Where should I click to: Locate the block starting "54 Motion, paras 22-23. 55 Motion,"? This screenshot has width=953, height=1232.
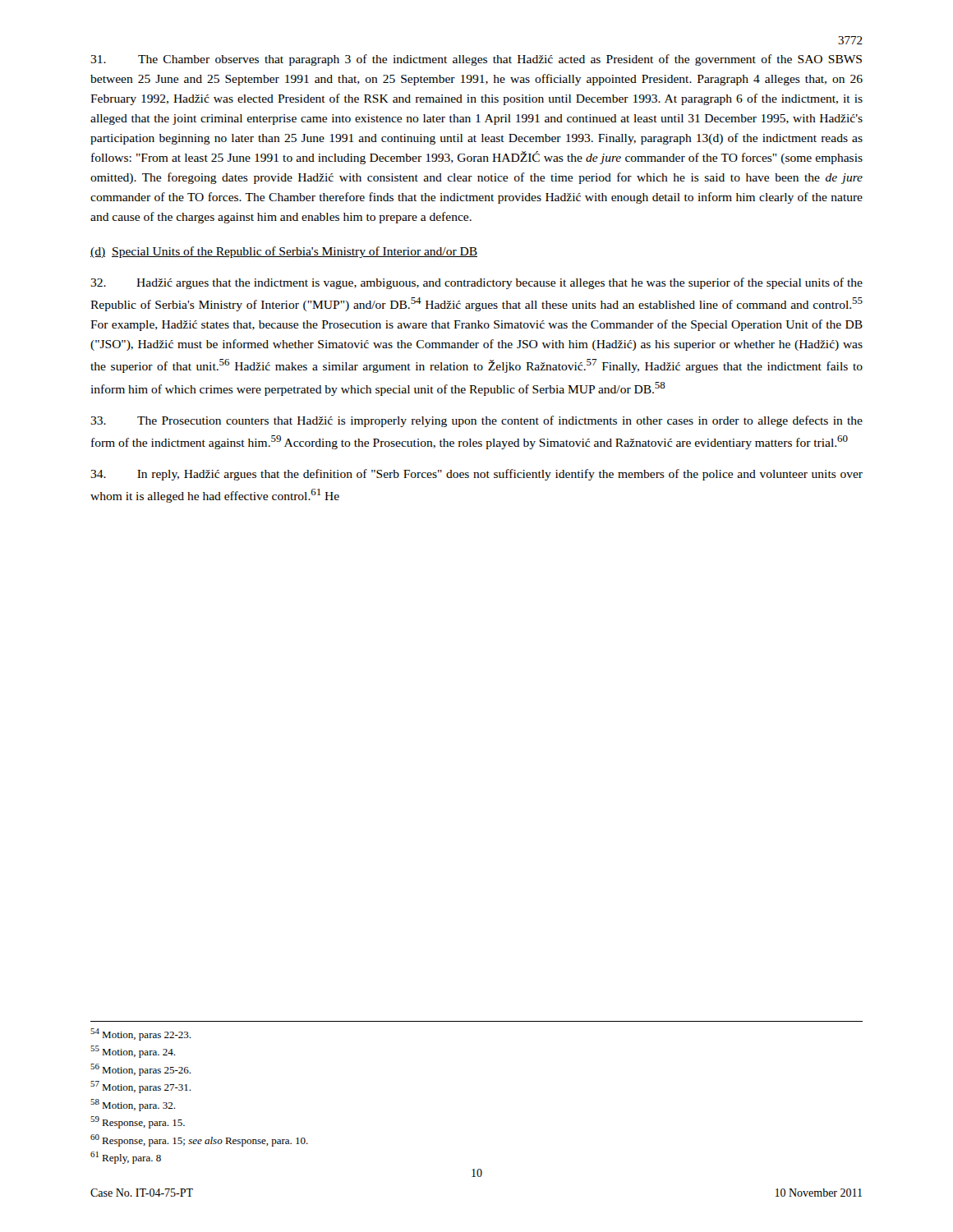[x=140, y=1034]
